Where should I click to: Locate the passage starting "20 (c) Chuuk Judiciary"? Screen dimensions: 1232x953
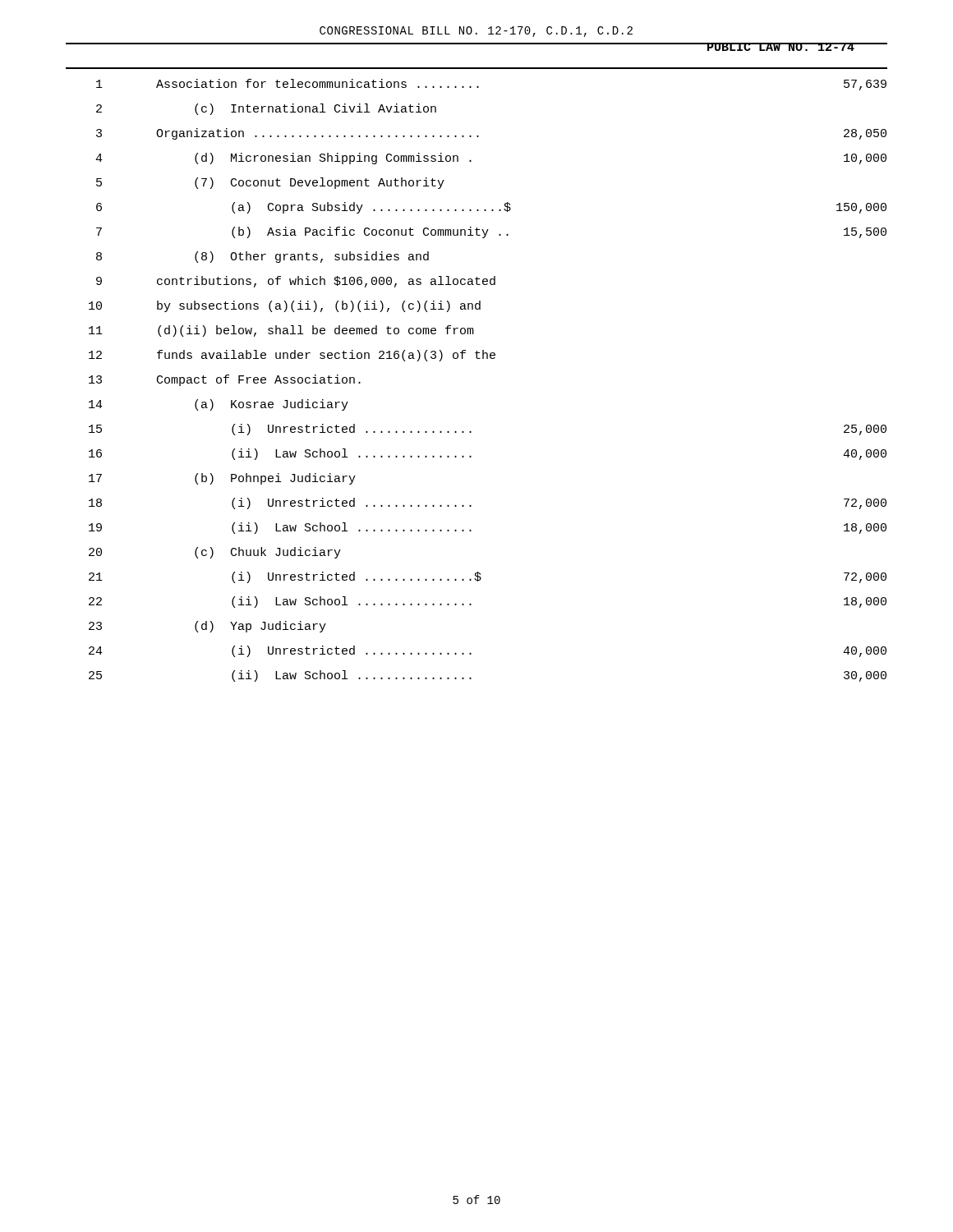(215, 553)
